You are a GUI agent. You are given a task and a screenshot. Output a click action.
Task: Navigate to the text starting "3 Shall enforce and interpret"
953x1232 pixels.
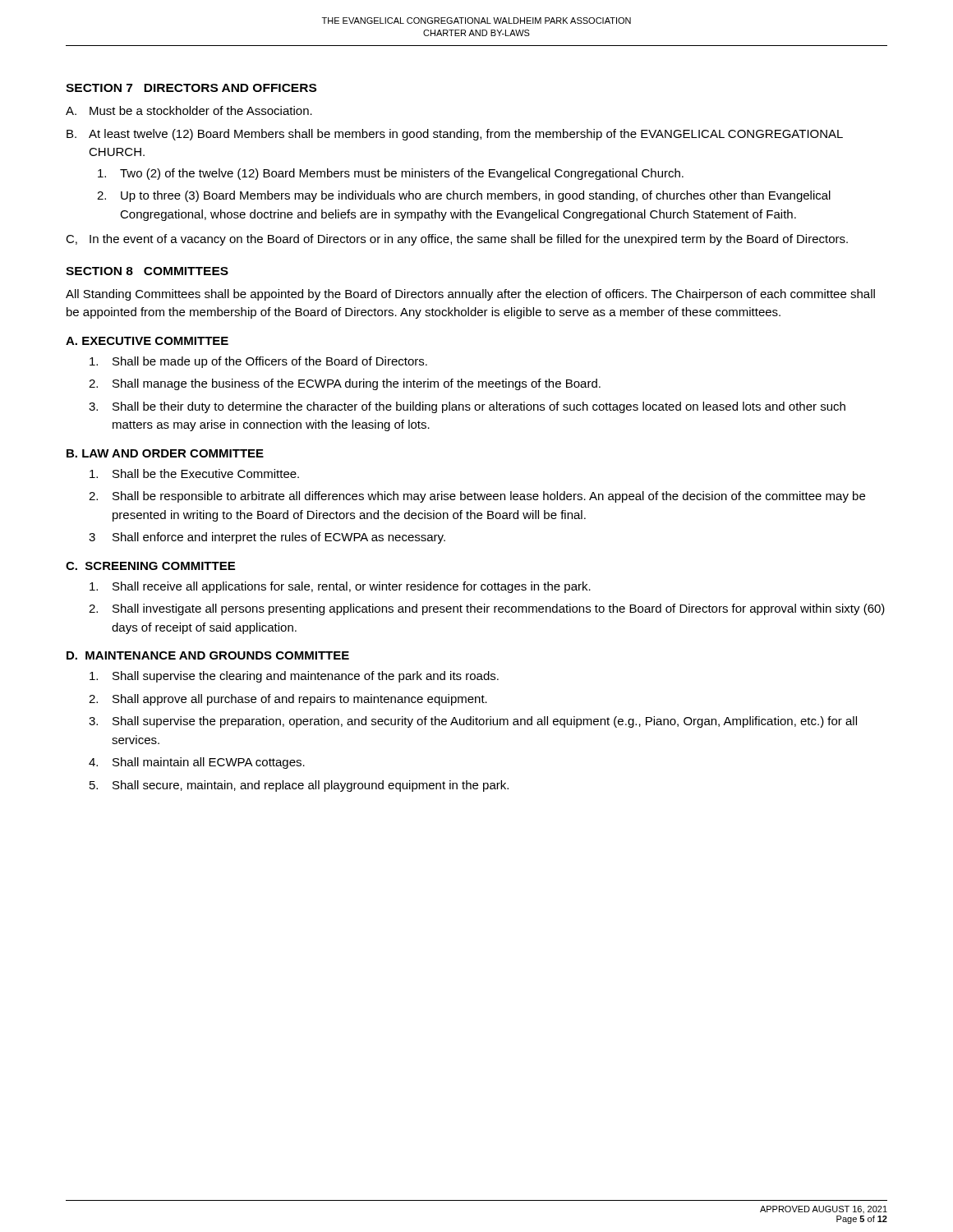(x=267, y=537)
